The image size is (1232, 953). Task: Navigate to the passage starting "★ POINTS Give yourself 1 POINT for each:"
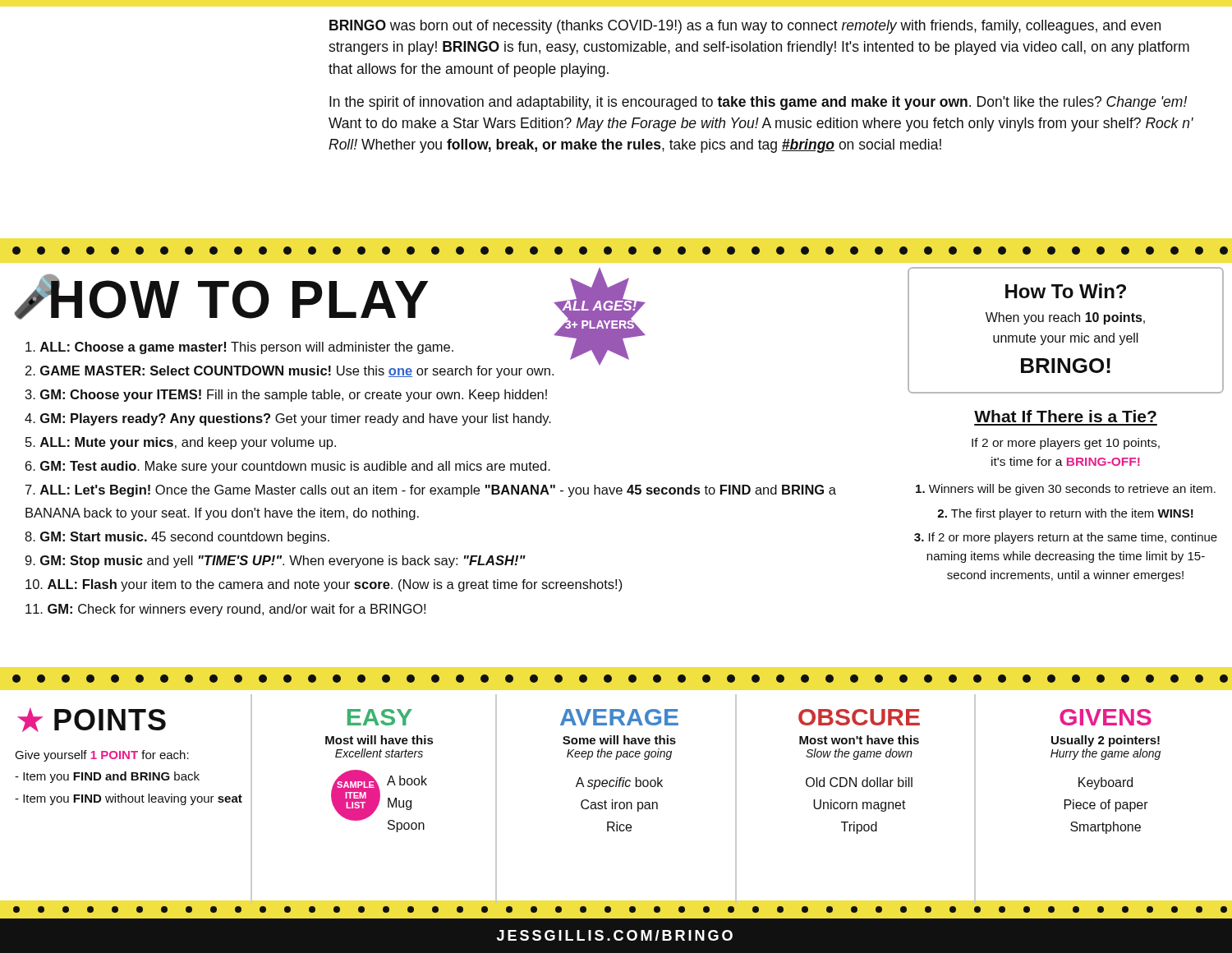(134, 755)
